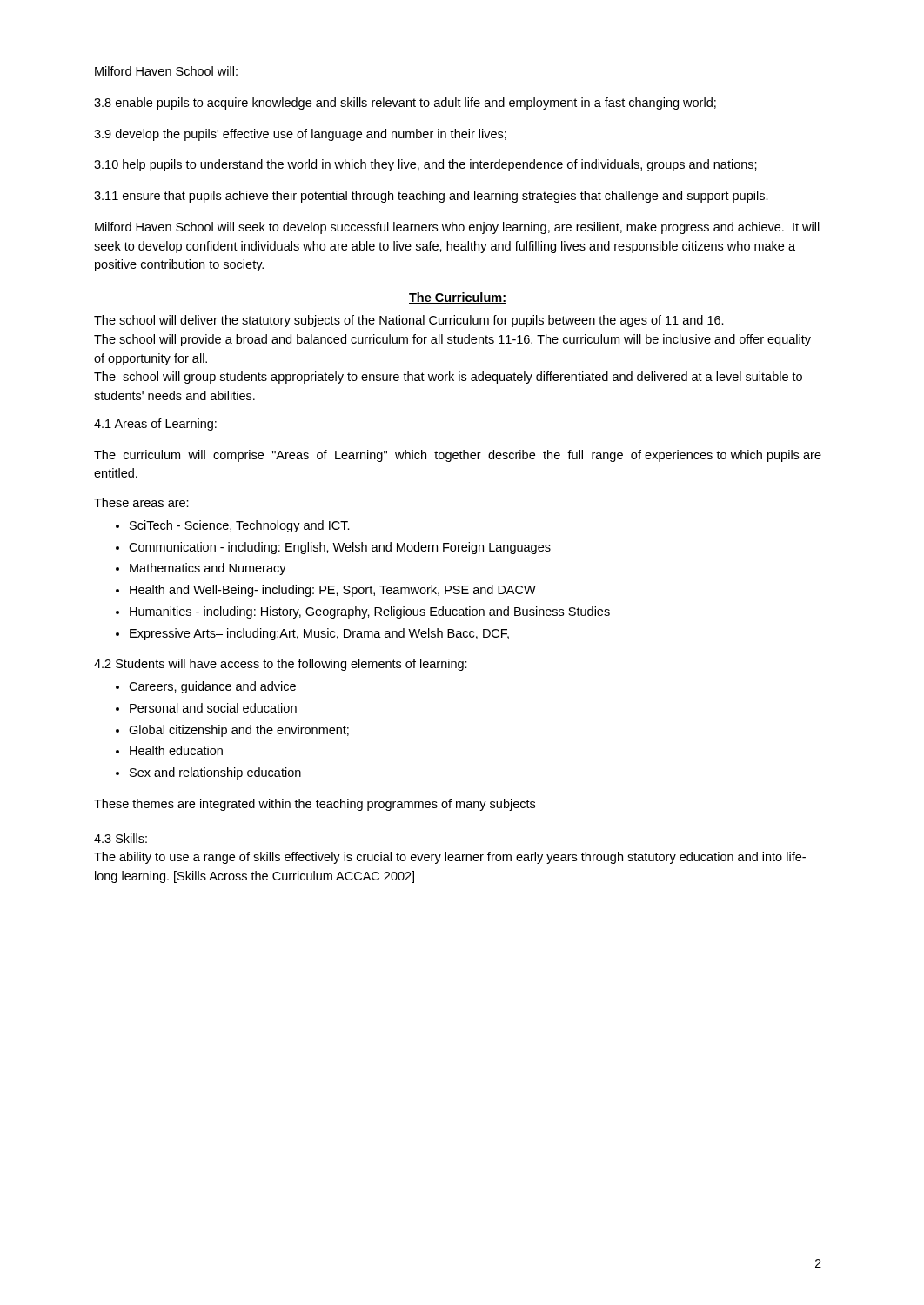Viewport: 924px width, 1305px height.
Task: Locate the passage starting "Milford Haven School will seek to develop successful"
Action: 457,246
